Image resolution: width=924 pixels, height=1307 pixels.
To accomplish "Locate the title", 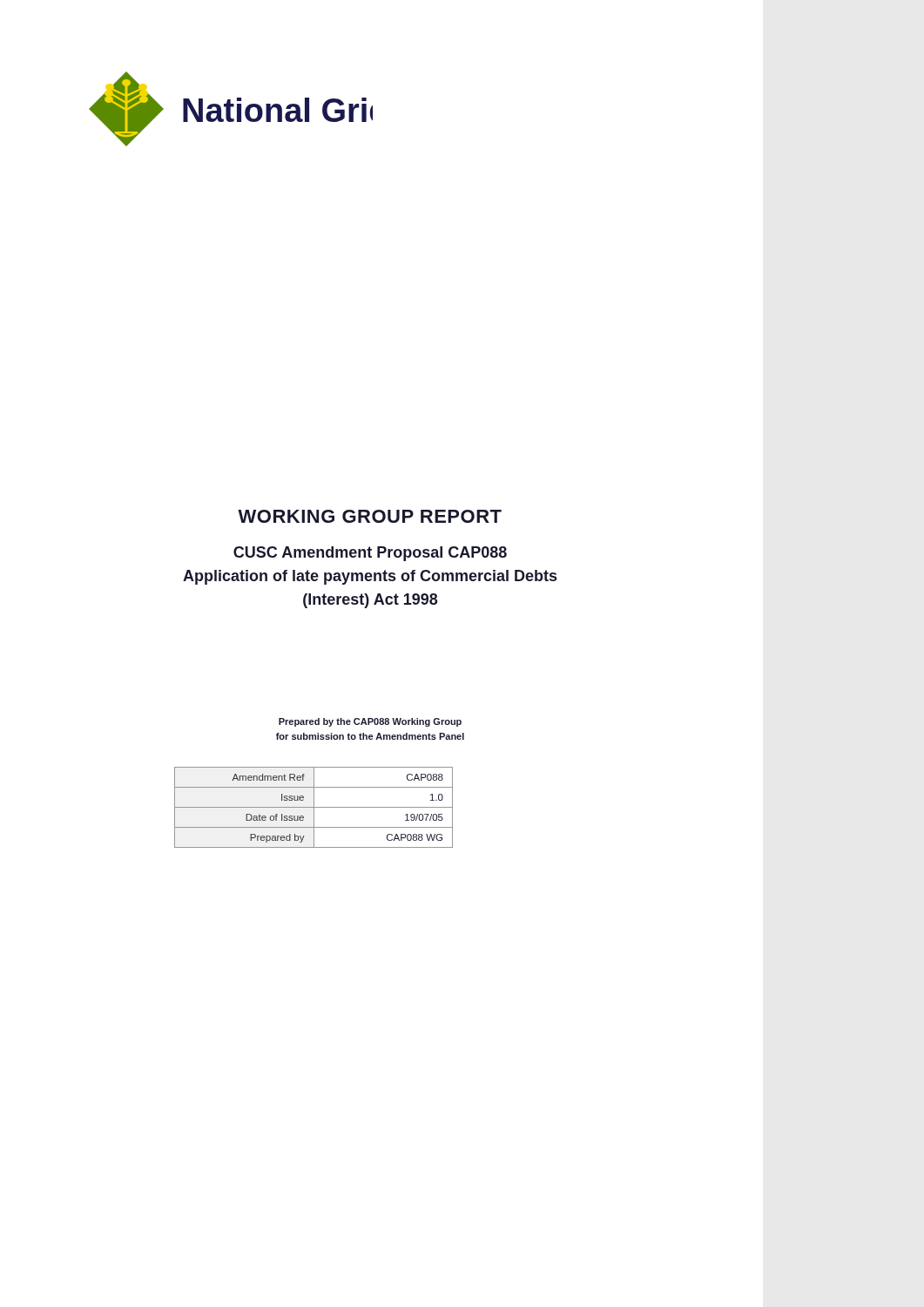I will coord(370,516).
